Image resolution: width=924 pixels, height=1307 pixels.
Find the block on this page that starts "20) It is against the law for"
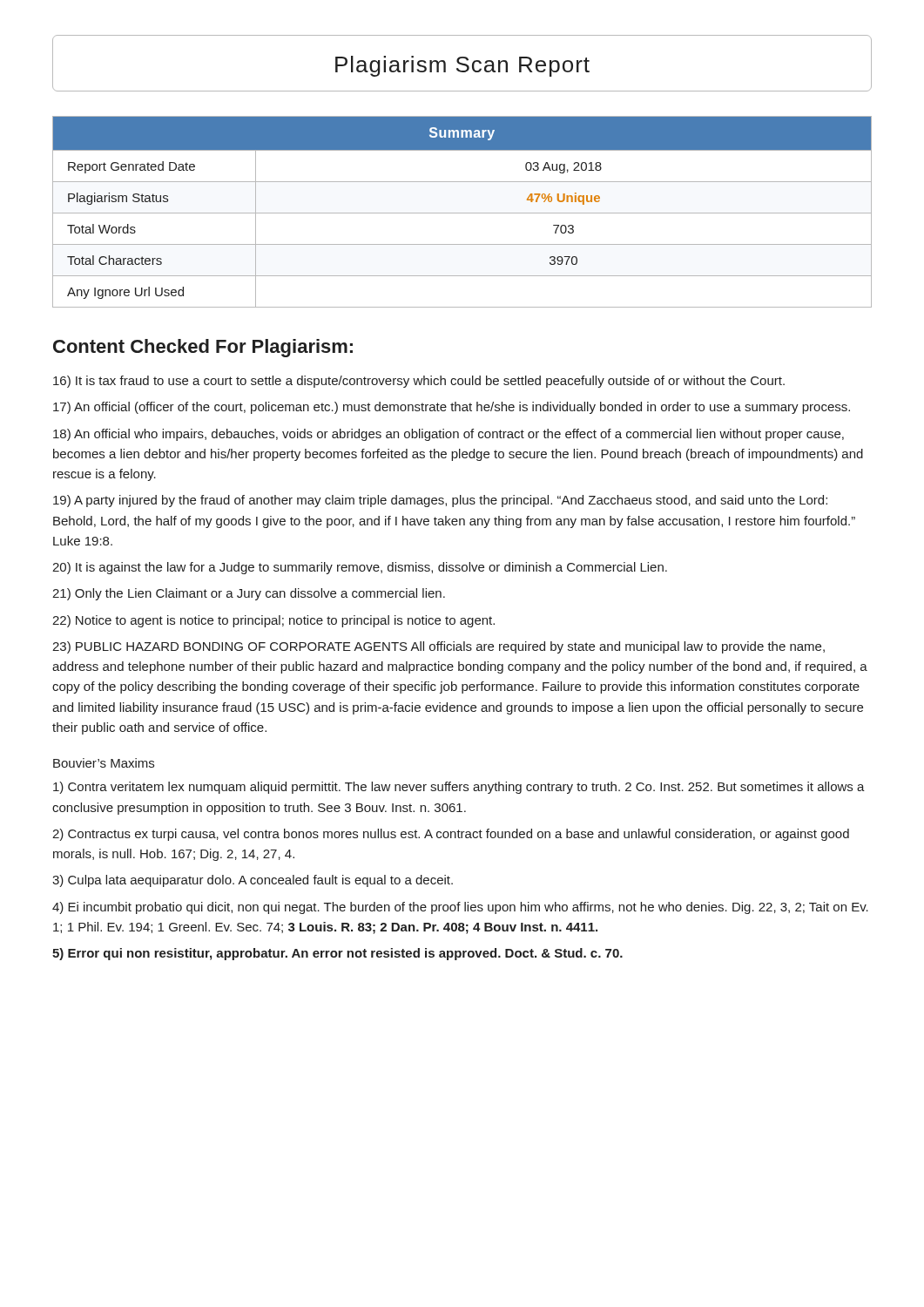click(360, 567)
